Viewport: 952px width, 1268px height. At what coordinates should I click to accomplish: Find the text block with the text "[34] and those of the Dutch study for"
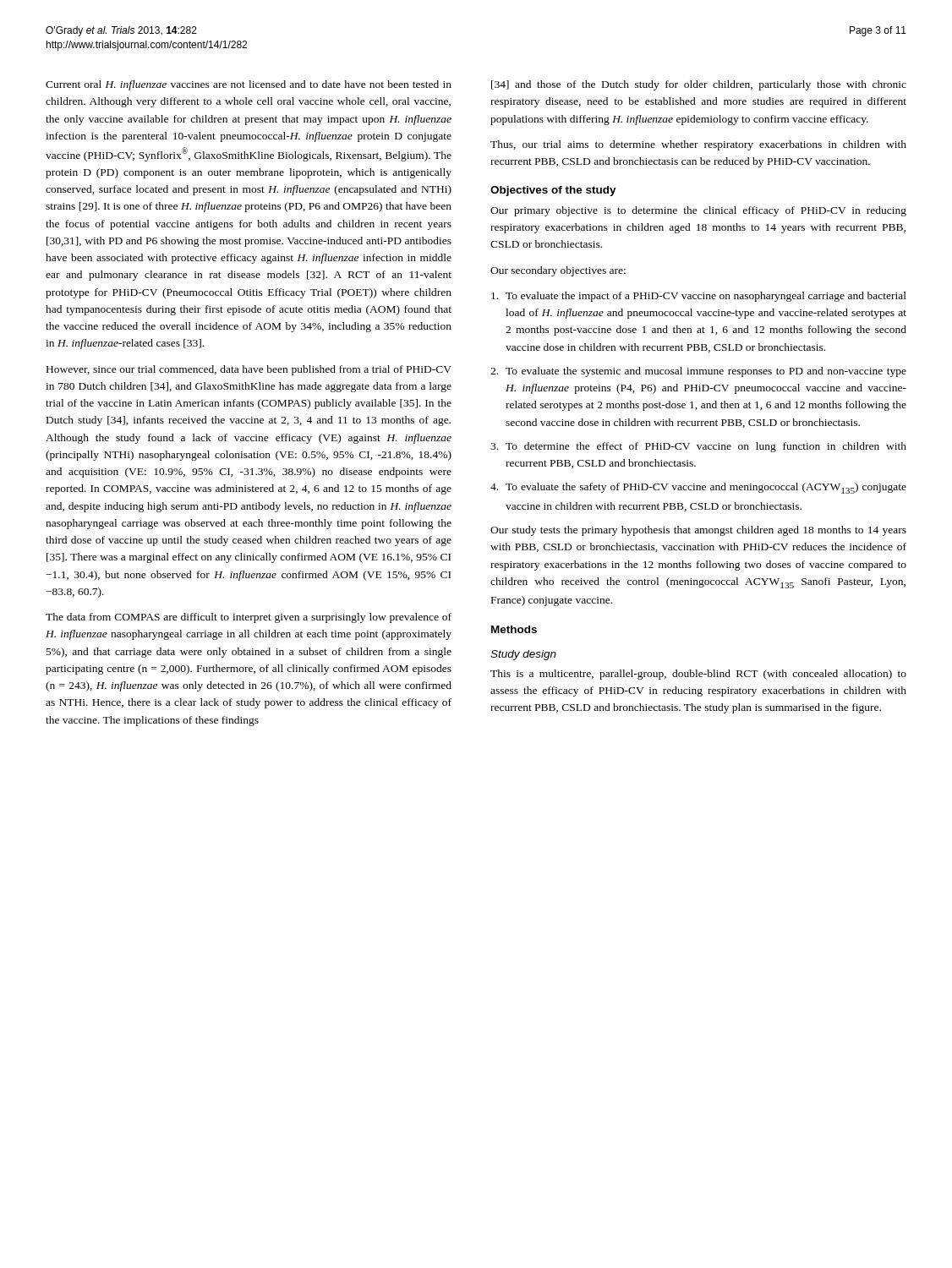click(698, 101)
